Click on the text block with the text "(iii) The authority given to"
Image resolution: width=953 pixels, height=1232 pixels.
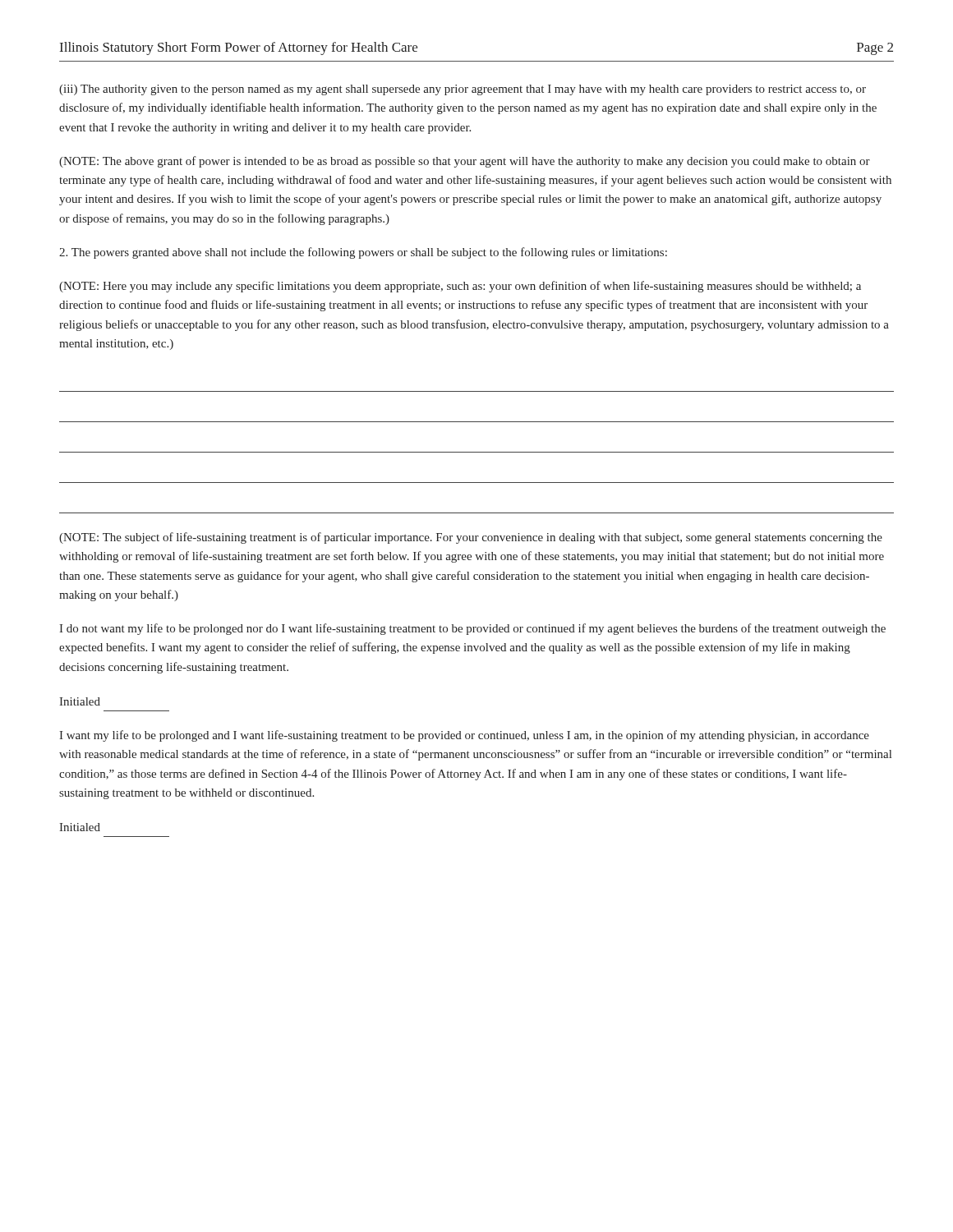point(468,108)
